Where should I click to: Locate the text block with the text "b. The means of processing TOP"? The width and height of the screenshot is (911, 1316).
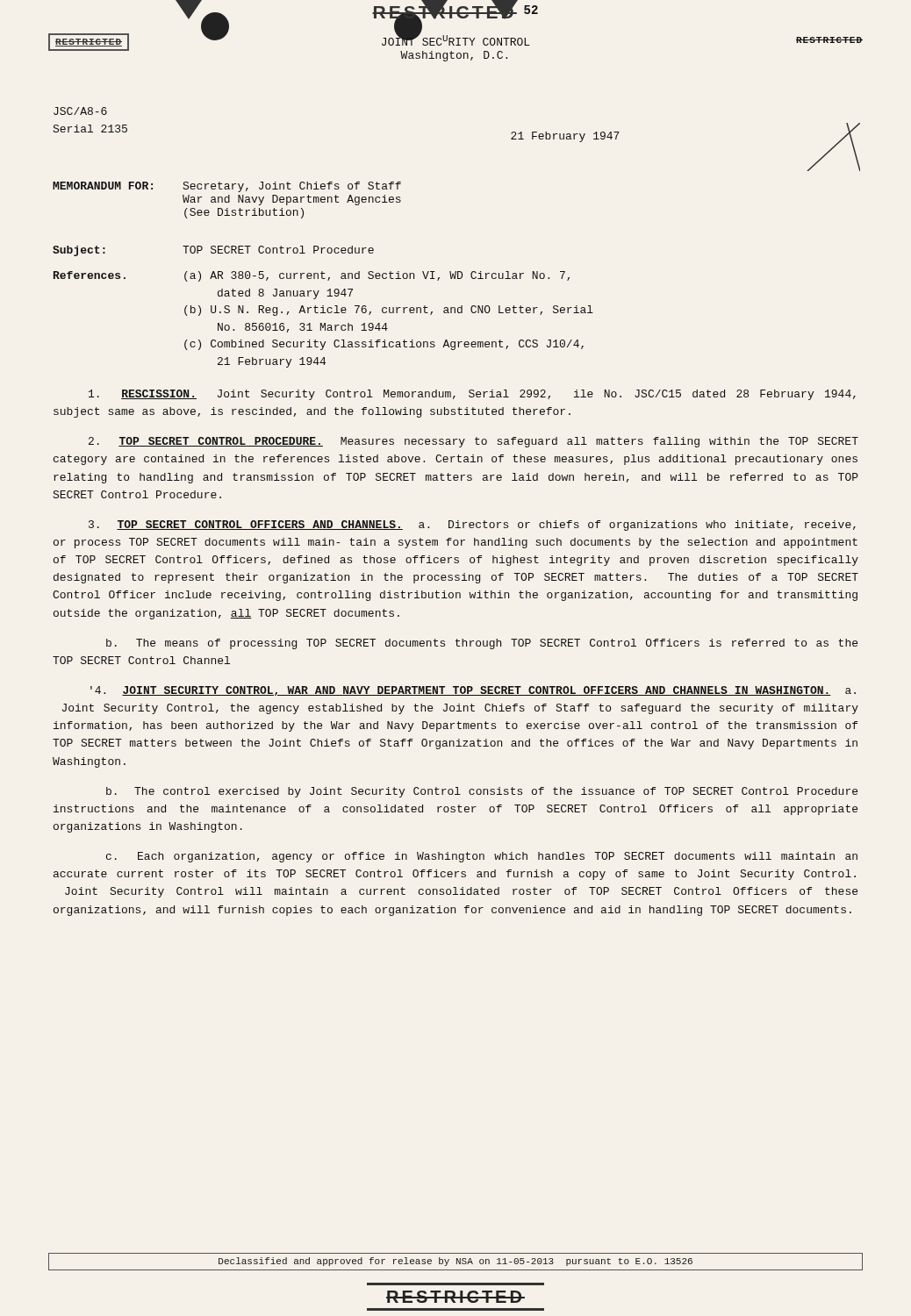click(456, 652)
